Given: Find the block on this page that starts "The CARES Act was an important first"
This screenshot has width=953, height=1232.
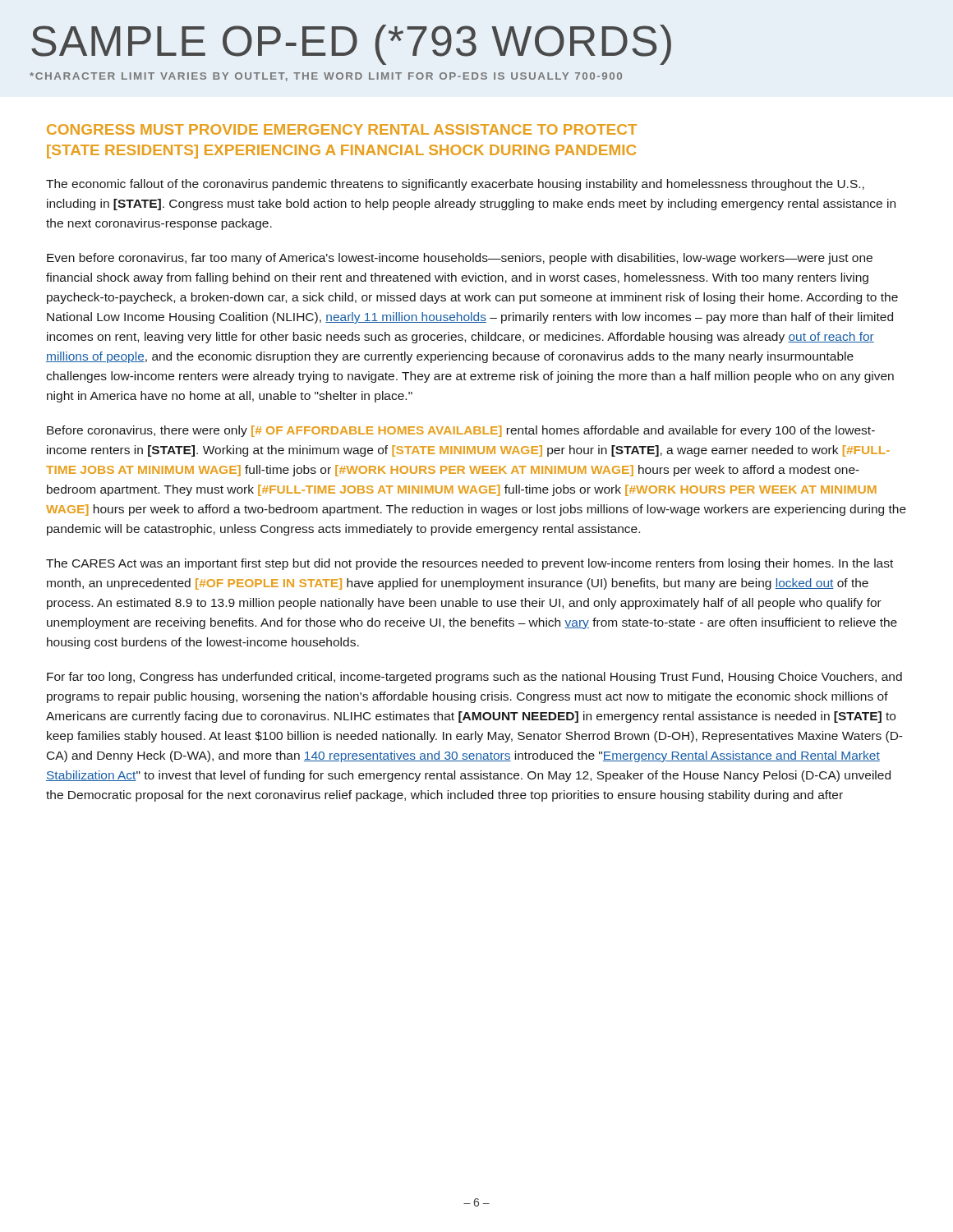Looking at the screenshot, I should point(472,602).
